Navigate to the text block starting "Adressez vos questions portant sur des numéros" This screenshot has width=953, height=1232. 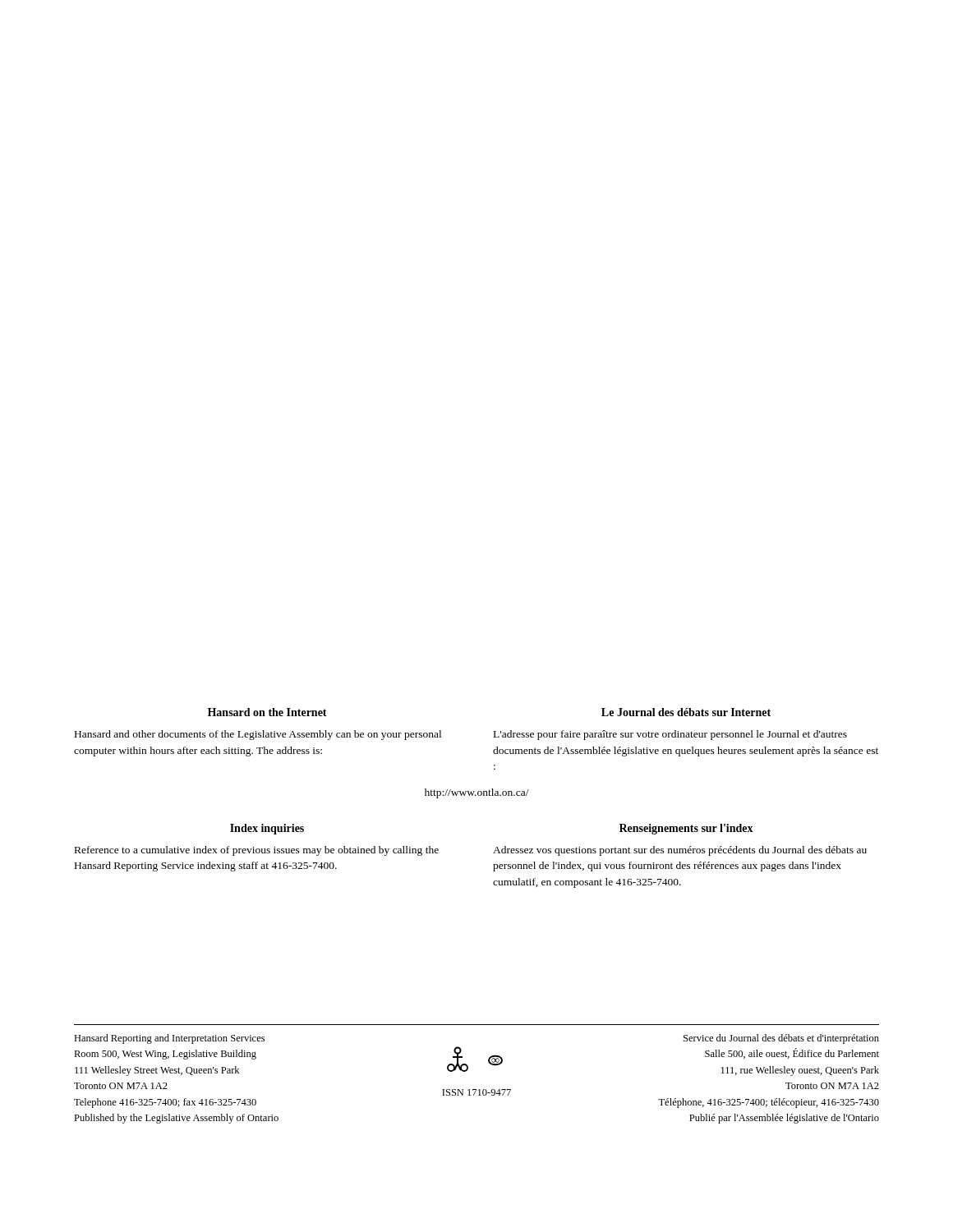680,865
